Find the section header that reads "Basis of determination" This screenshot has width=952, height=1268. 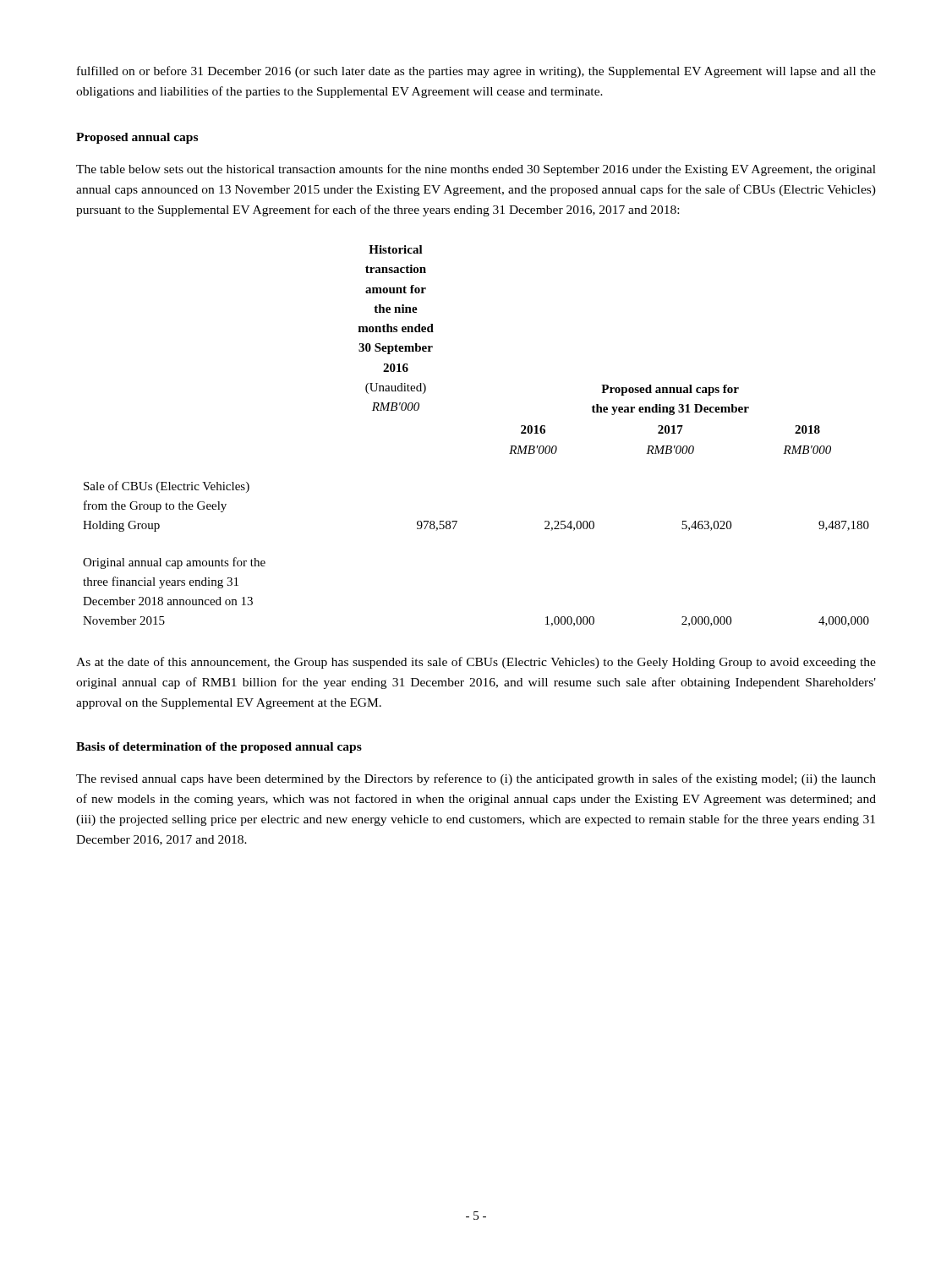pos(219,746)
